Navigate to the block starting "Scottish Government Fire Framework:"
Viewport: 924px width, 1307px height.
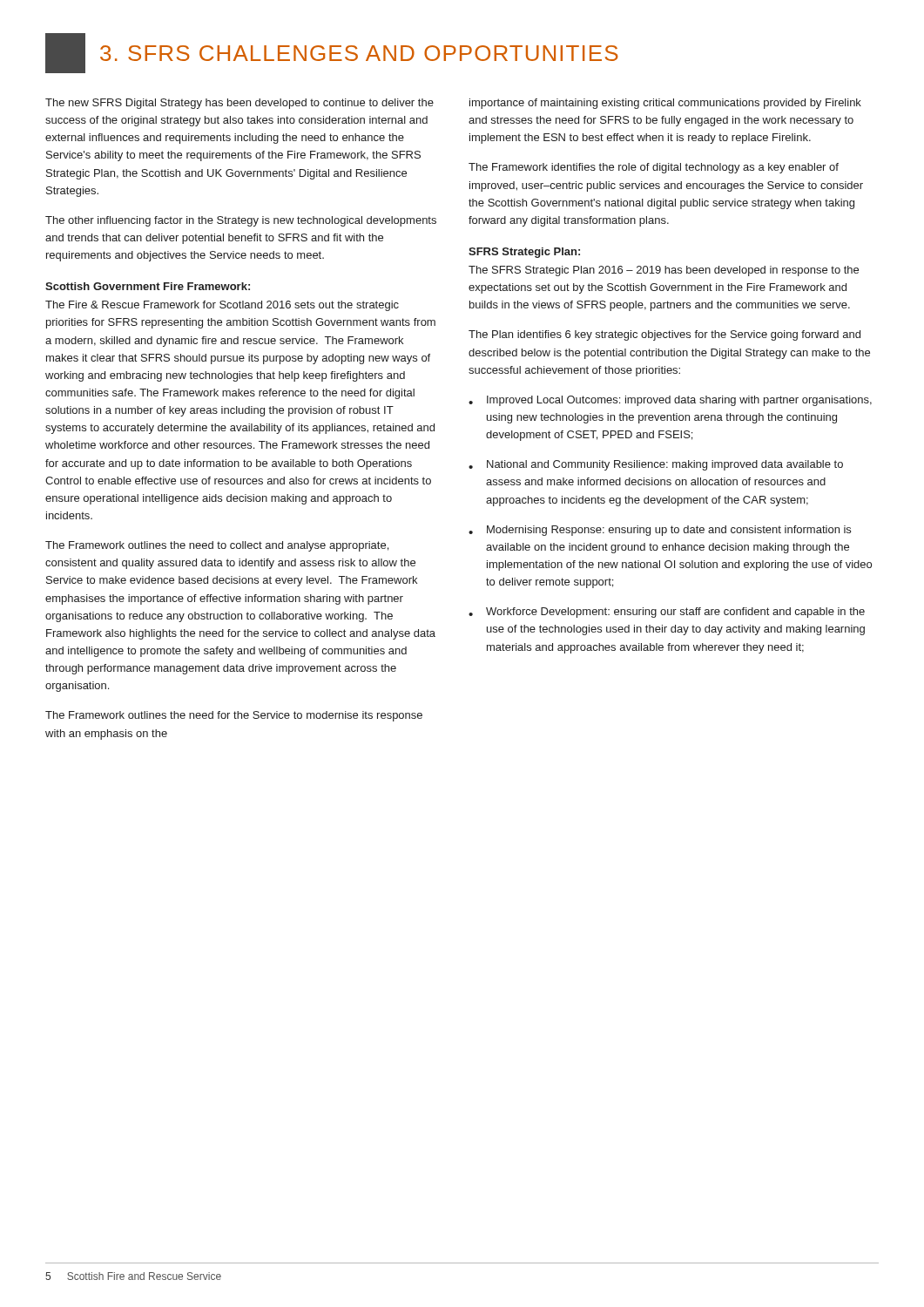coord(148,286)
